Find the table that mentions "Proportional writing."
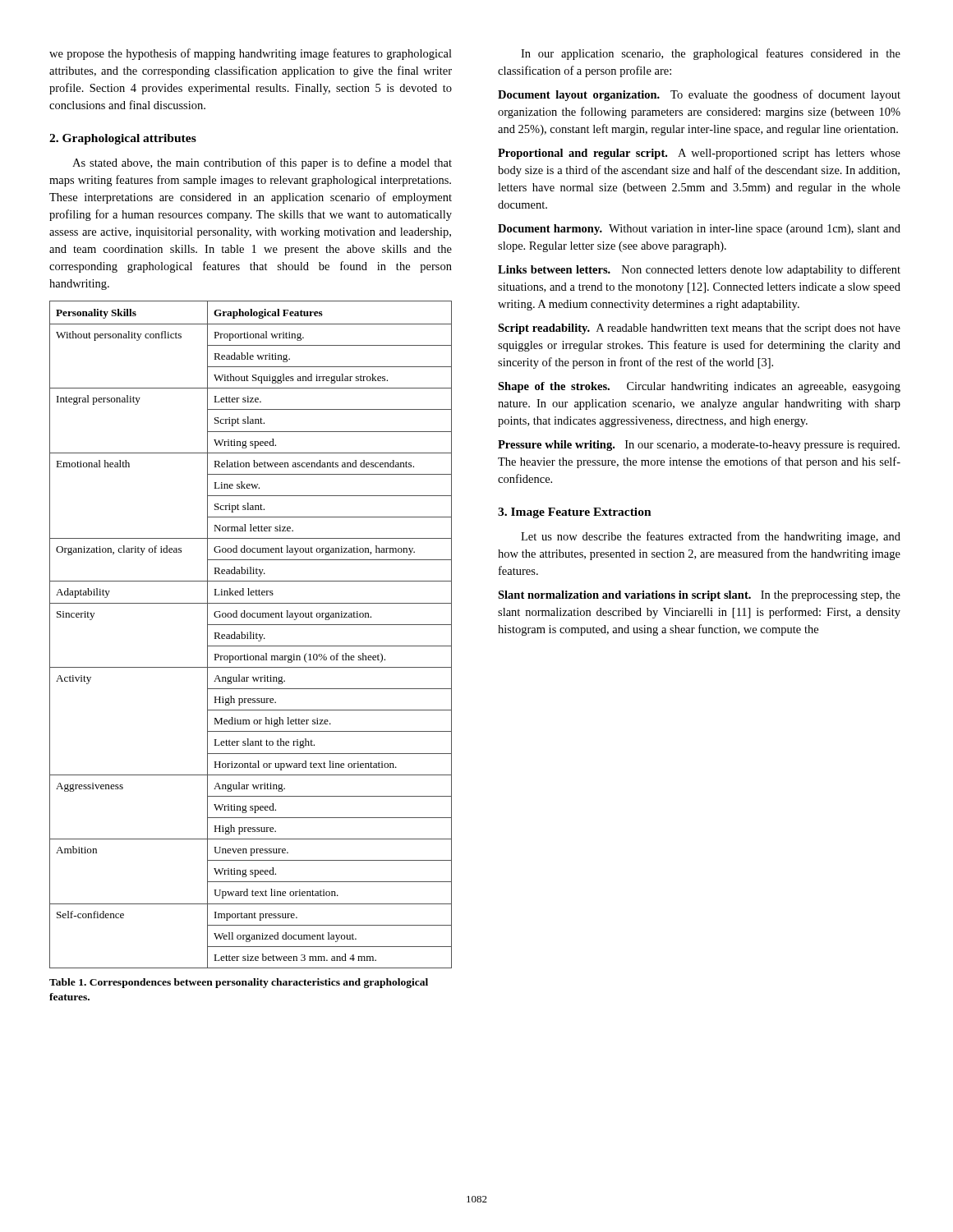Screen dimensions: 1232x953 pyautogui.click(x=251, y=634)
